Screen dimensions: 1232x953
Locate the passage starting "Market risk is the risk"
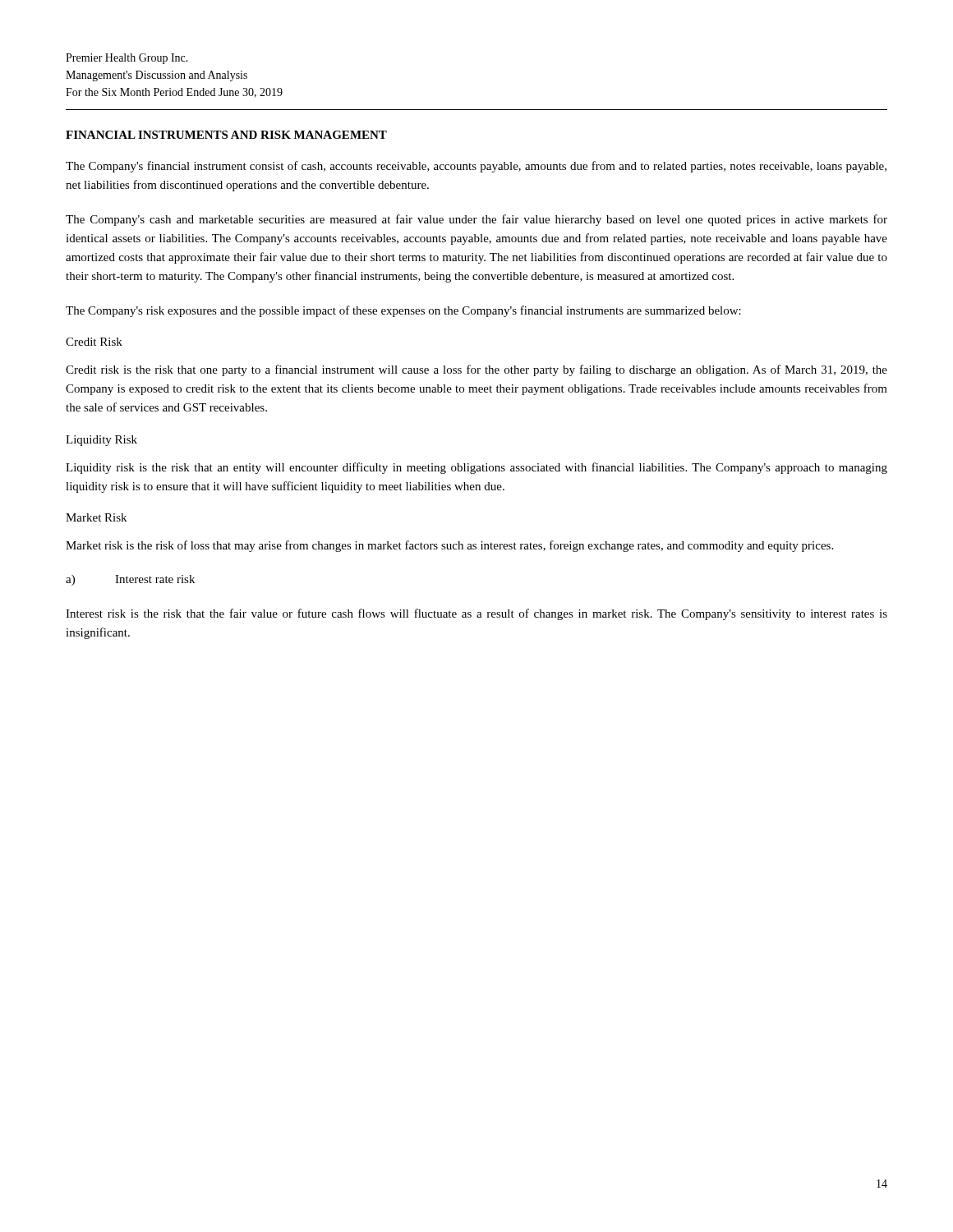(x=450, y=545)
